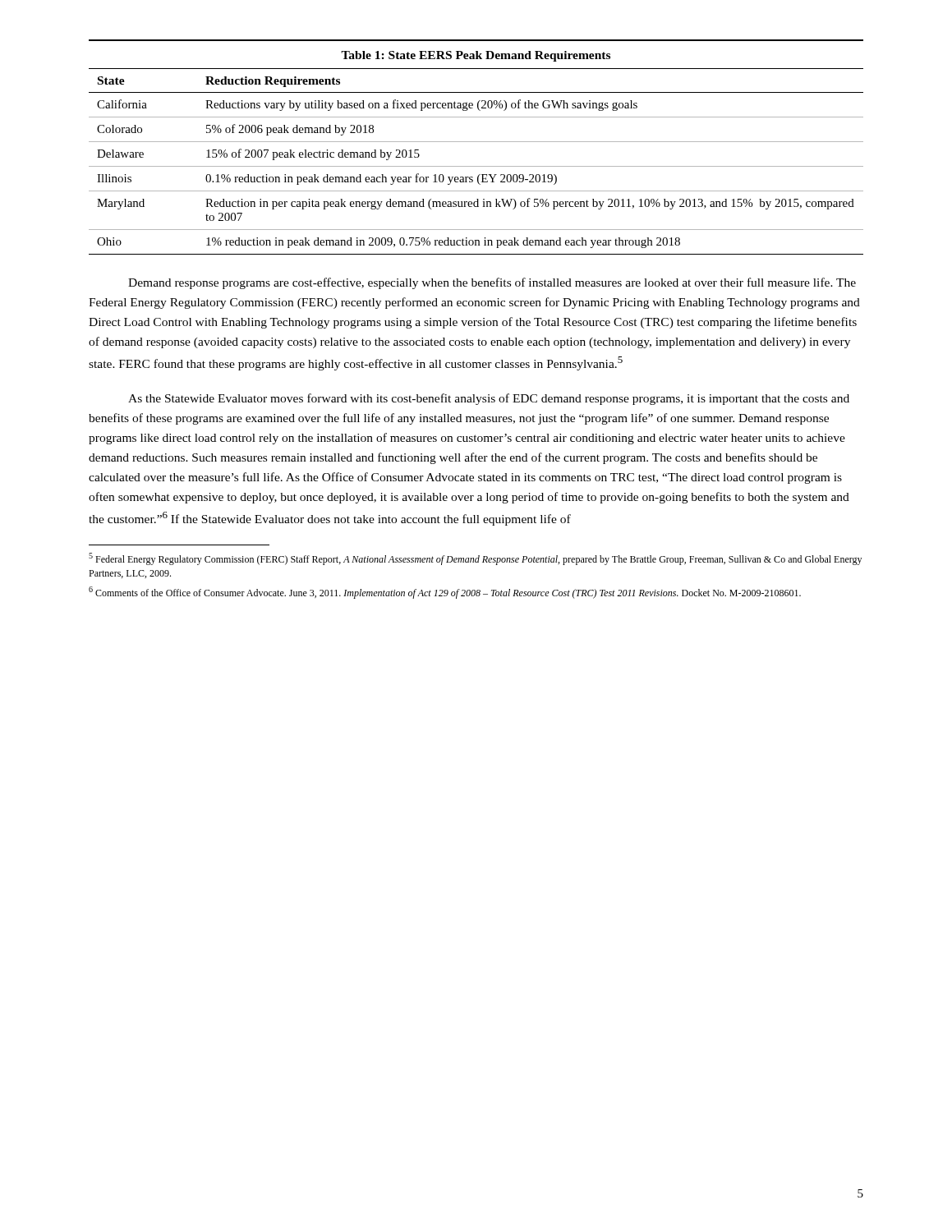
Task: Select a table
Action: 476,147
